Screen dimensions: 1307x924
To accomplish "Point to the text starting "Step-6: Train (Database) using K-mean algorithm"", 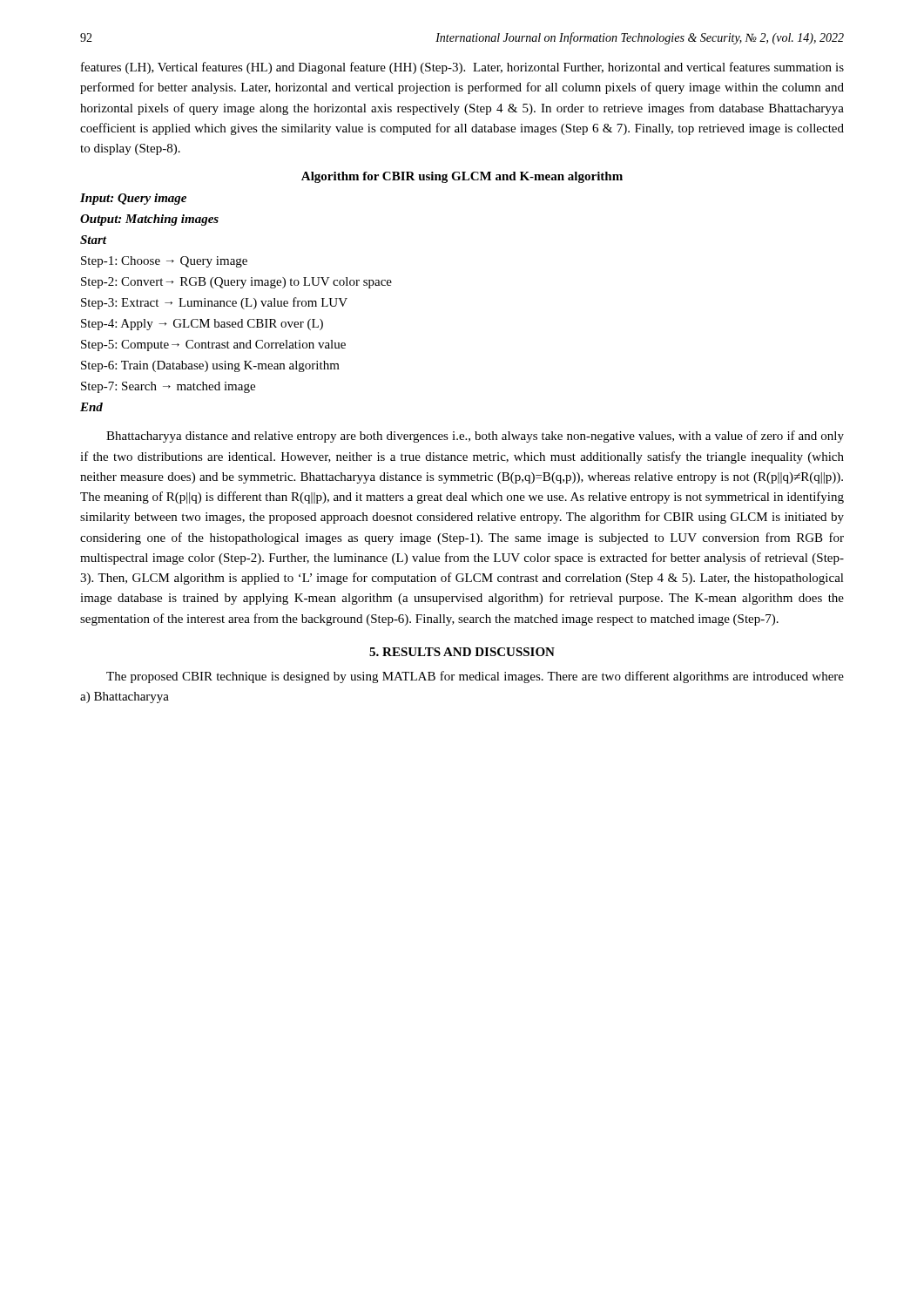I will [x=210, y=365].
